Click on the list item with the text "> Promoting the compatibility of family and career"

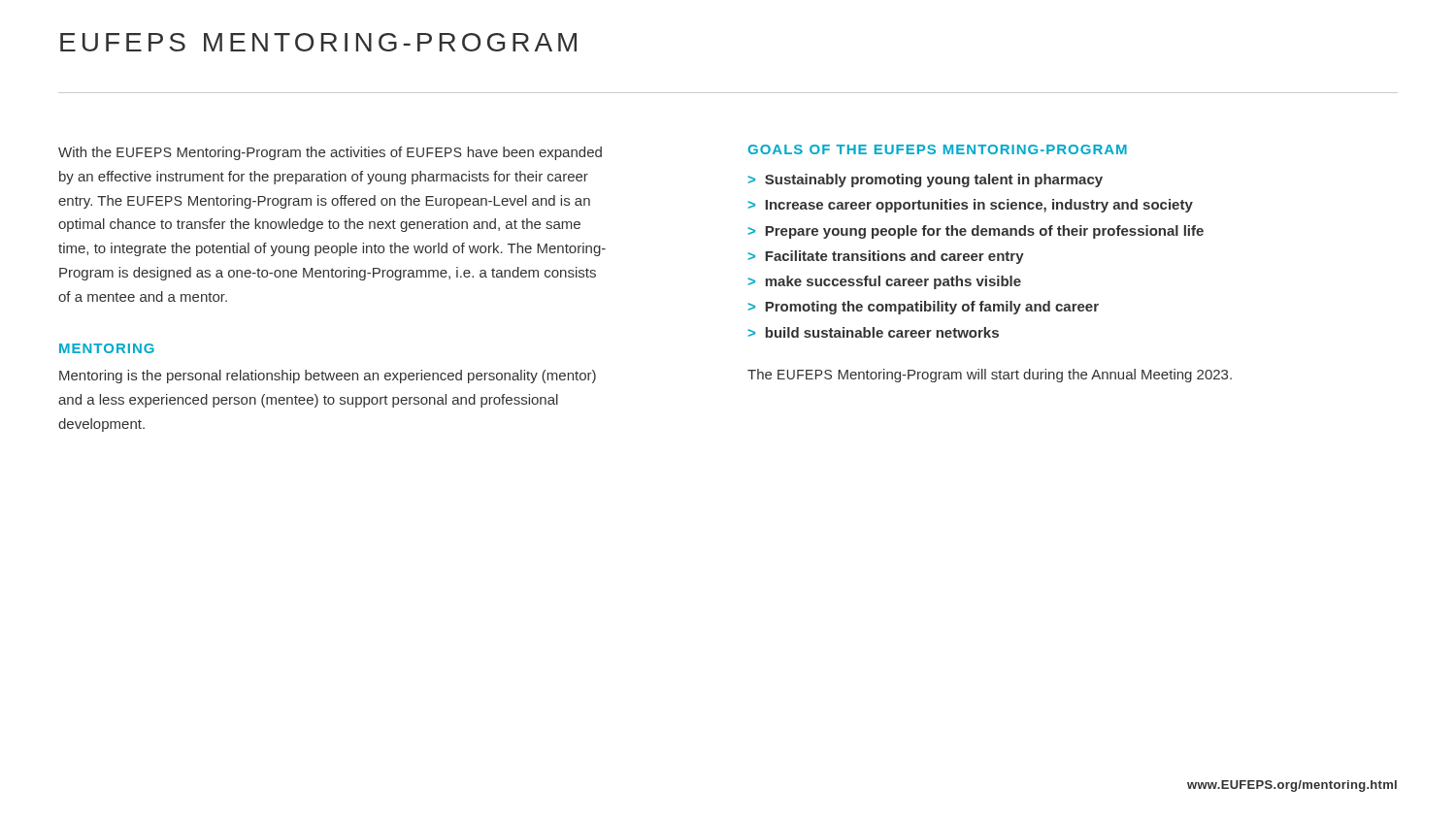pyautogui.click(x=923, y=307)
